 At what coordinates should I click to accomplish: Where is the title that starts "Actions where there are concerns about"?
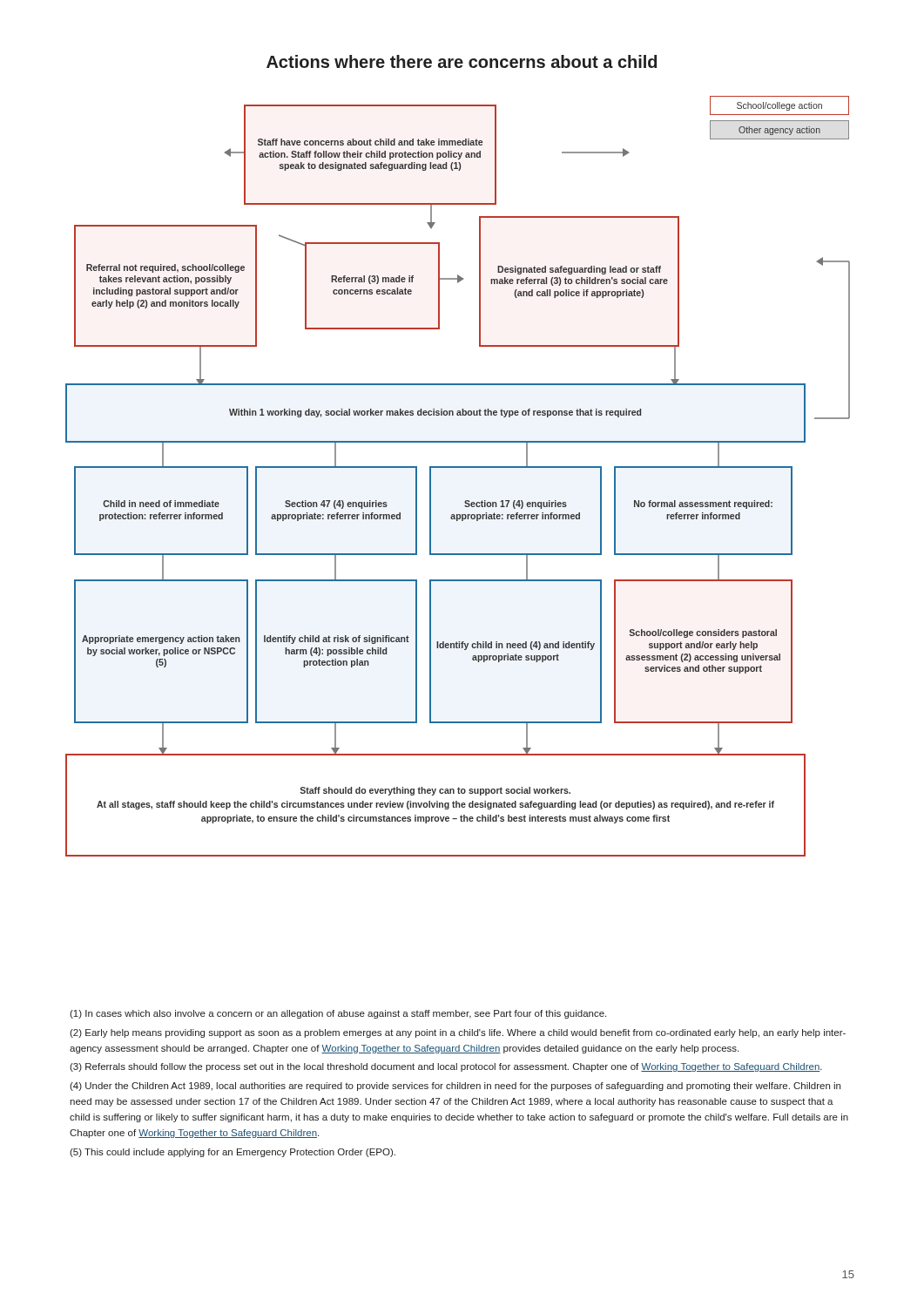[x=462, y=62]
